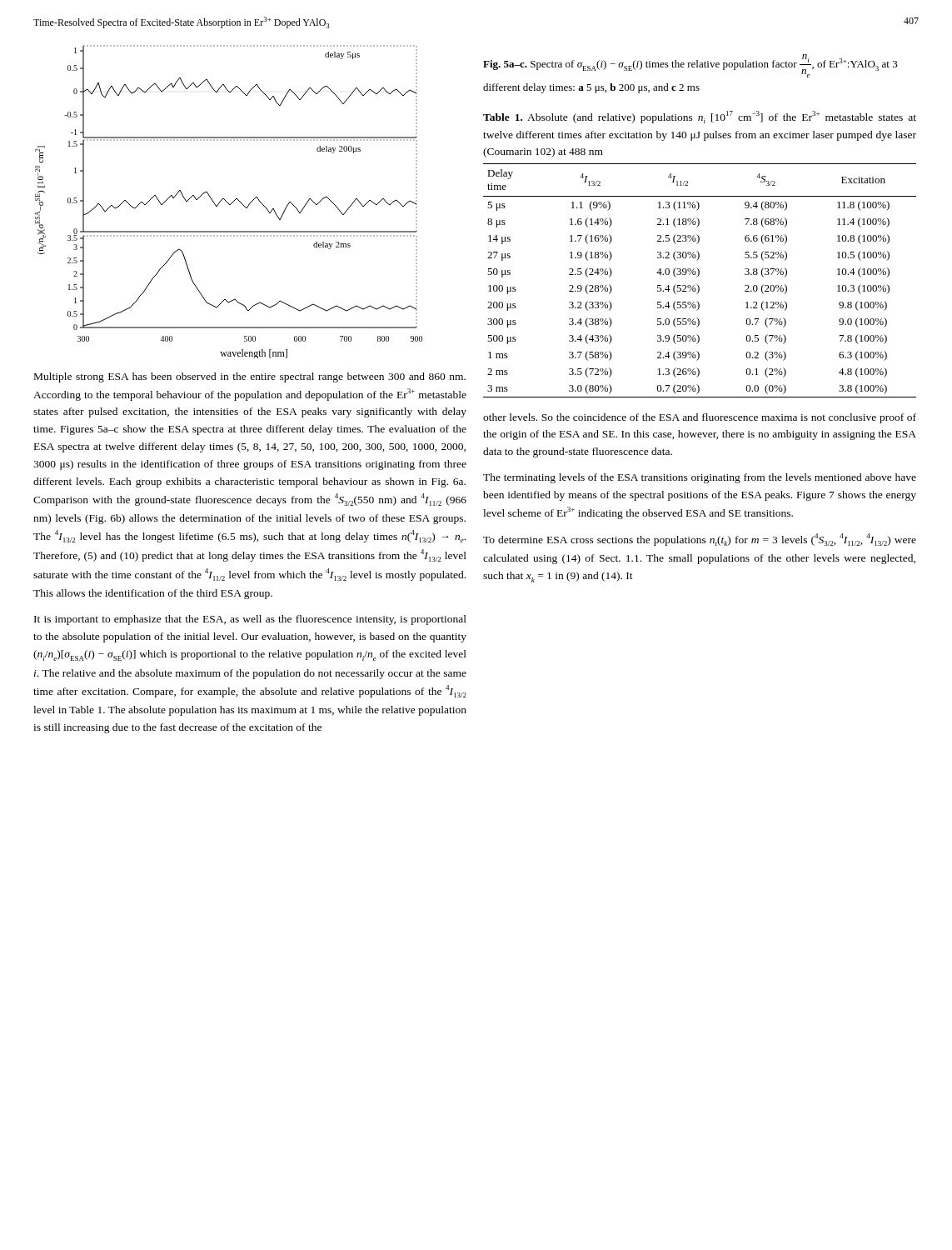952x1250 pixels.
Task: Where is the passage that starts "The terminating levels of the ESA transitions originating"?
Action: tap(700, 495)
